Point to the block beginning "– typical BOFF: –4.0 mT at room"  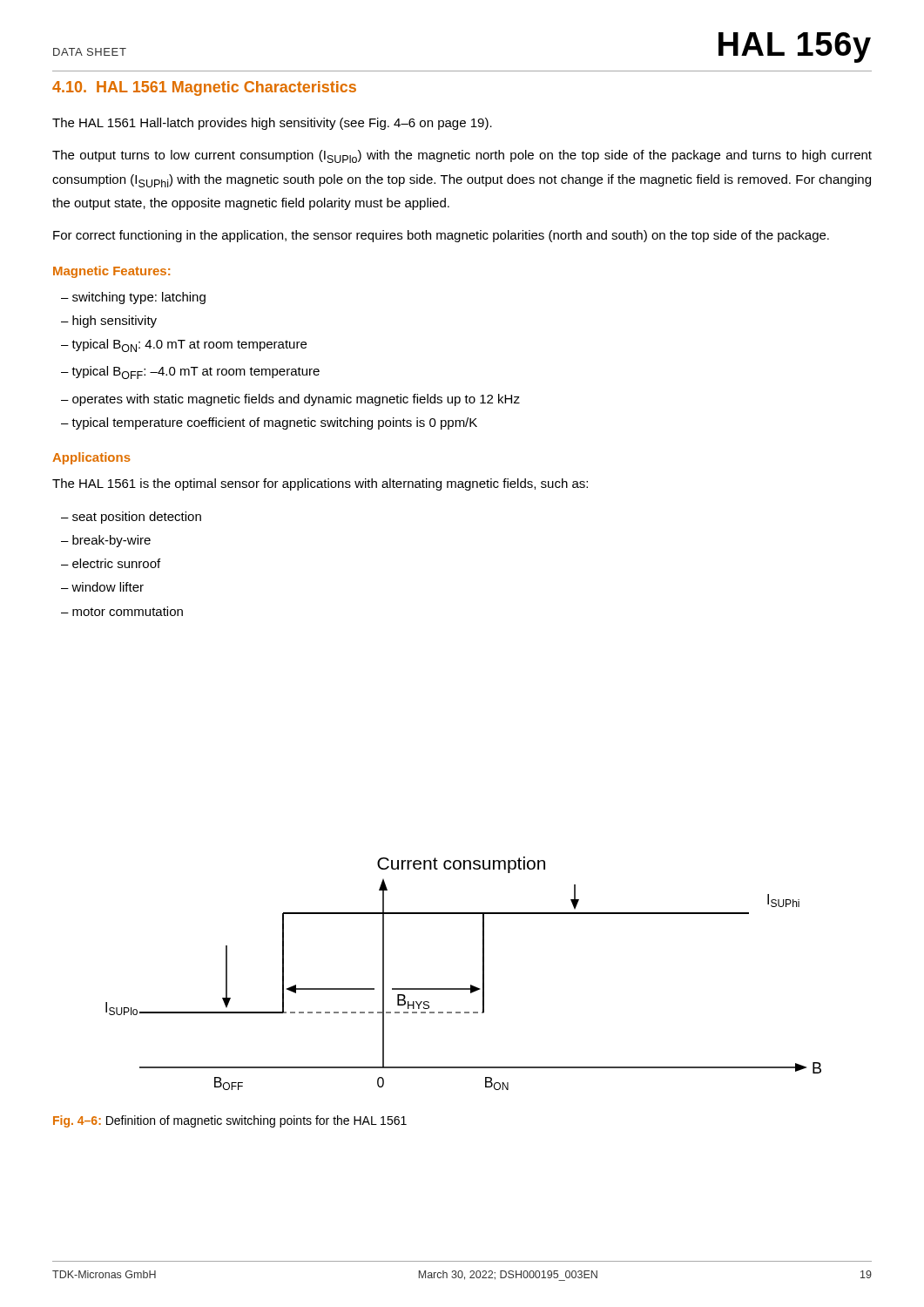(190, 373)
